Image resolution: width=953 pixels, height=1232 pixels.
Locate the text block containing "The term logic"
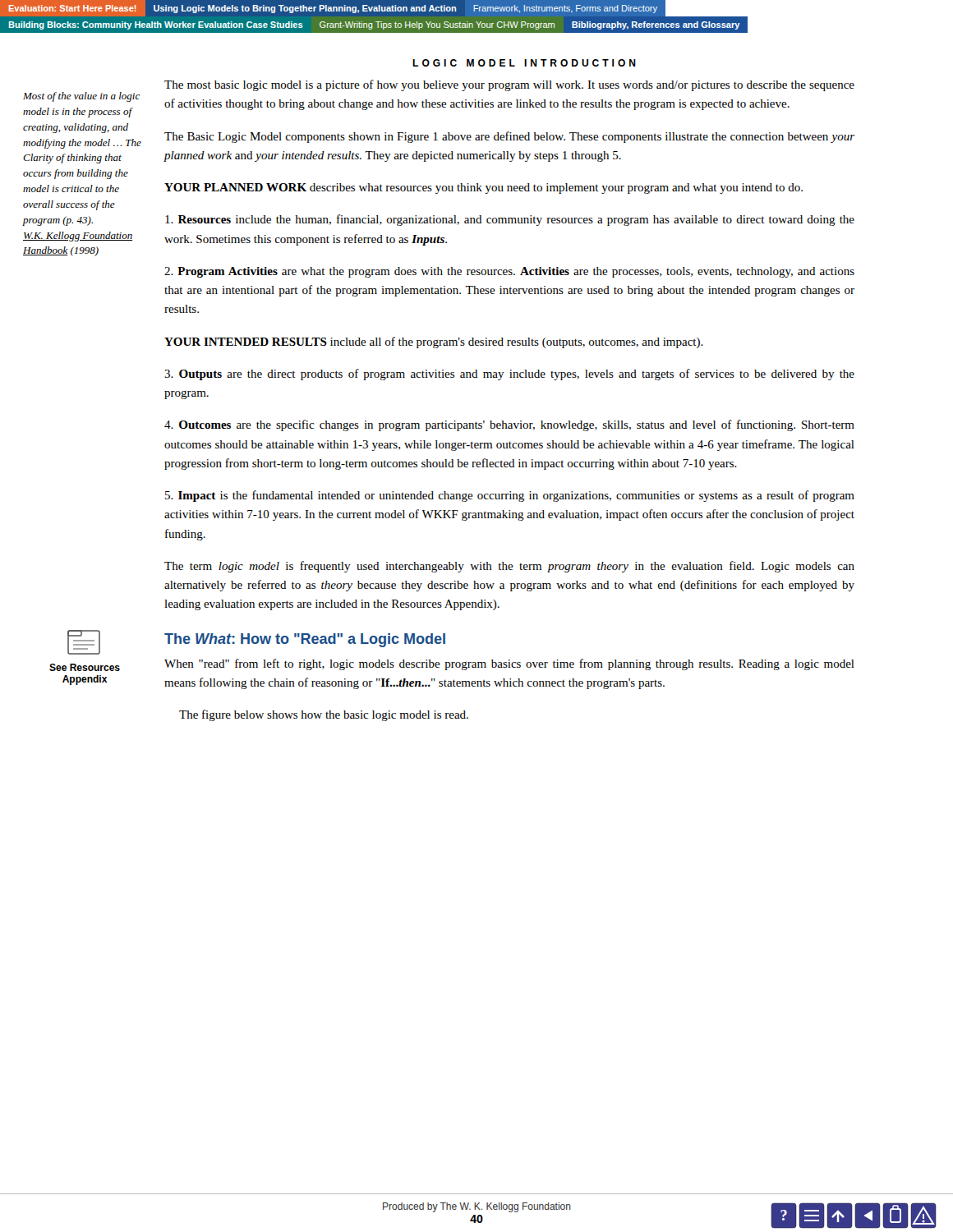(509, 585)
